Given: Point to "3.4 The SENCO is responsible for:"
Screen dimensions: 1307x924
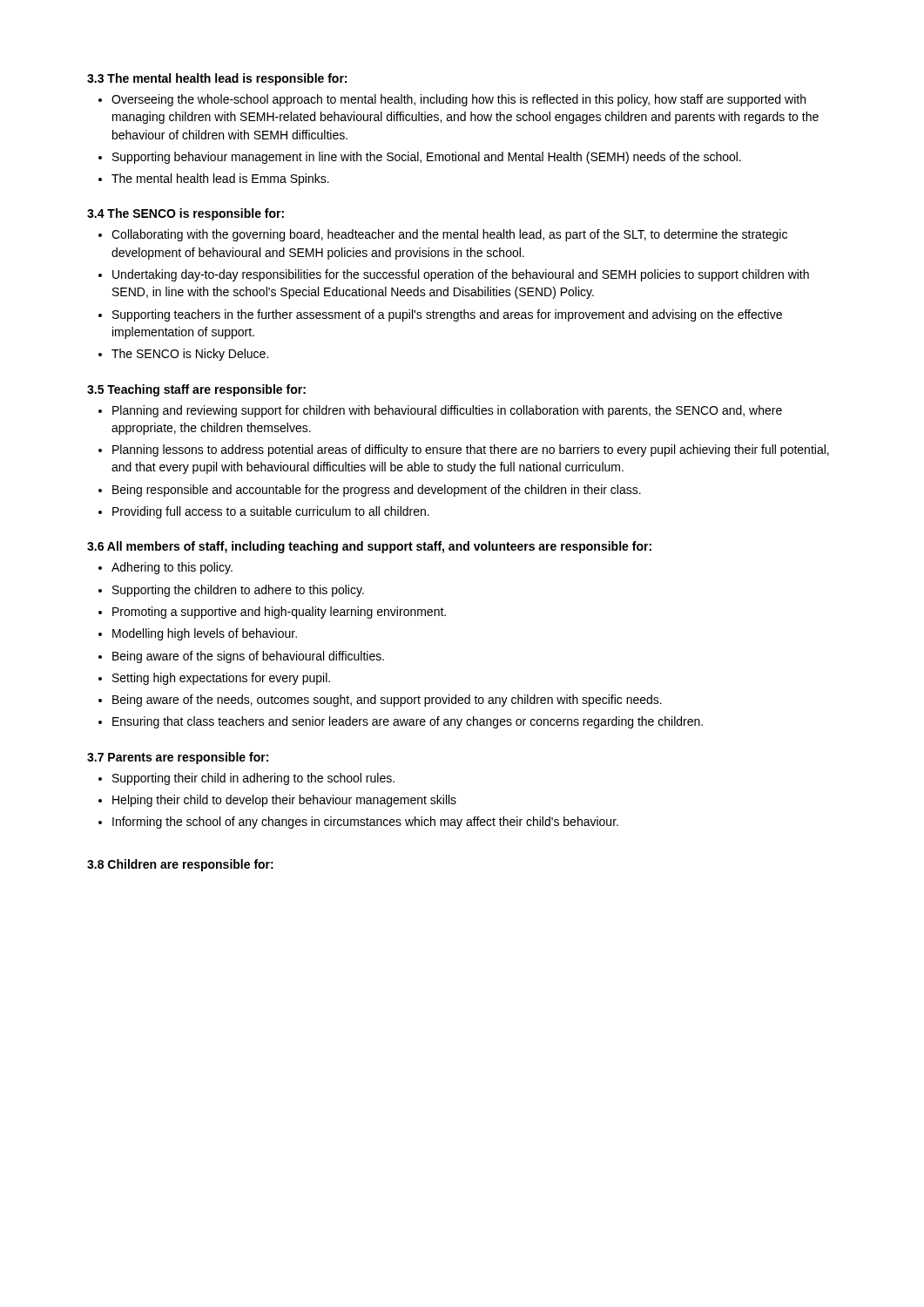Looking at the screenshot, I should (186, 214).
